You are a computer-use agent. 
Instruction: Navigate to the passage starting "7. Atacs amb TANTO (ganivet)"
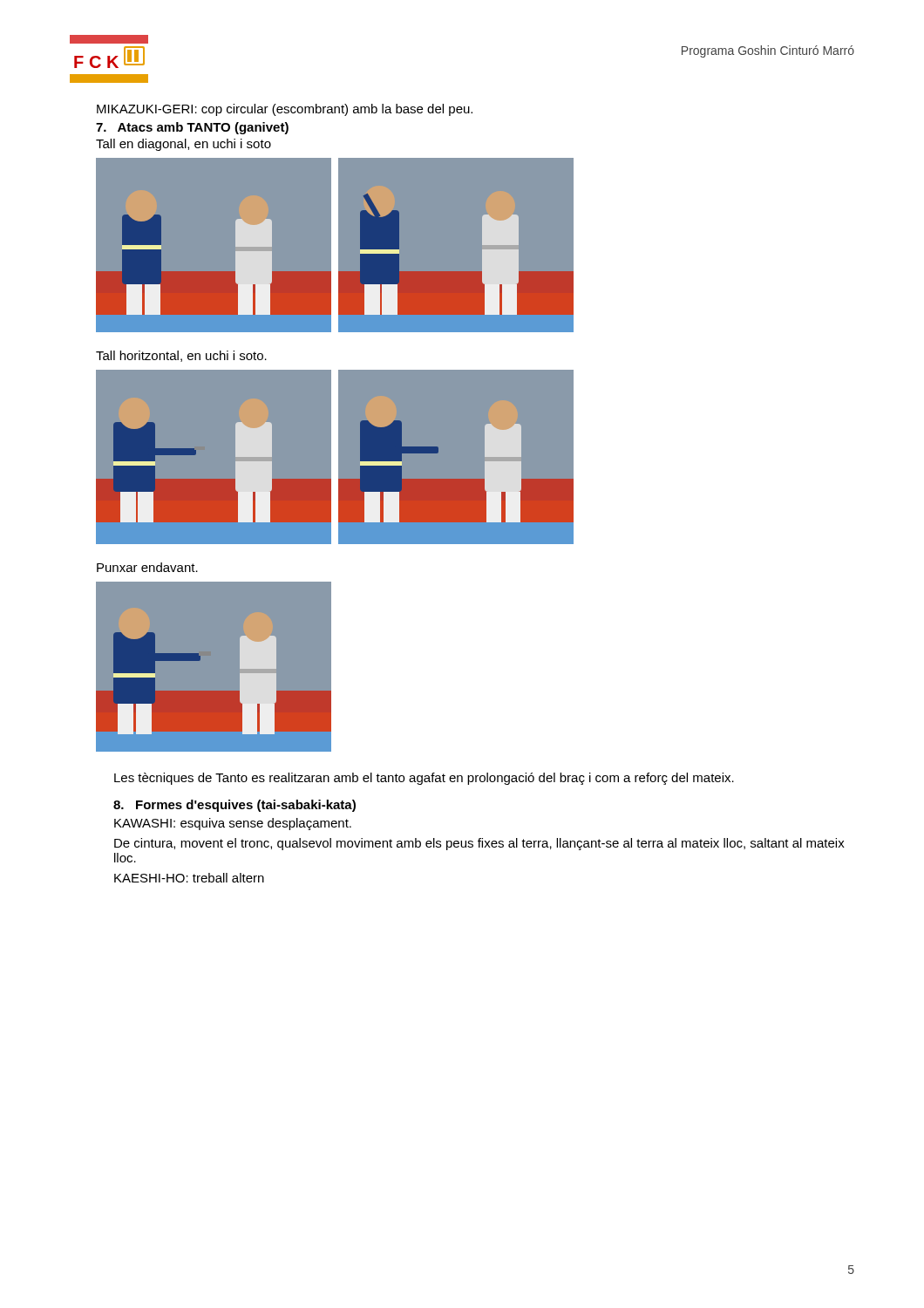pyautogui.click(x=192, y=127)
